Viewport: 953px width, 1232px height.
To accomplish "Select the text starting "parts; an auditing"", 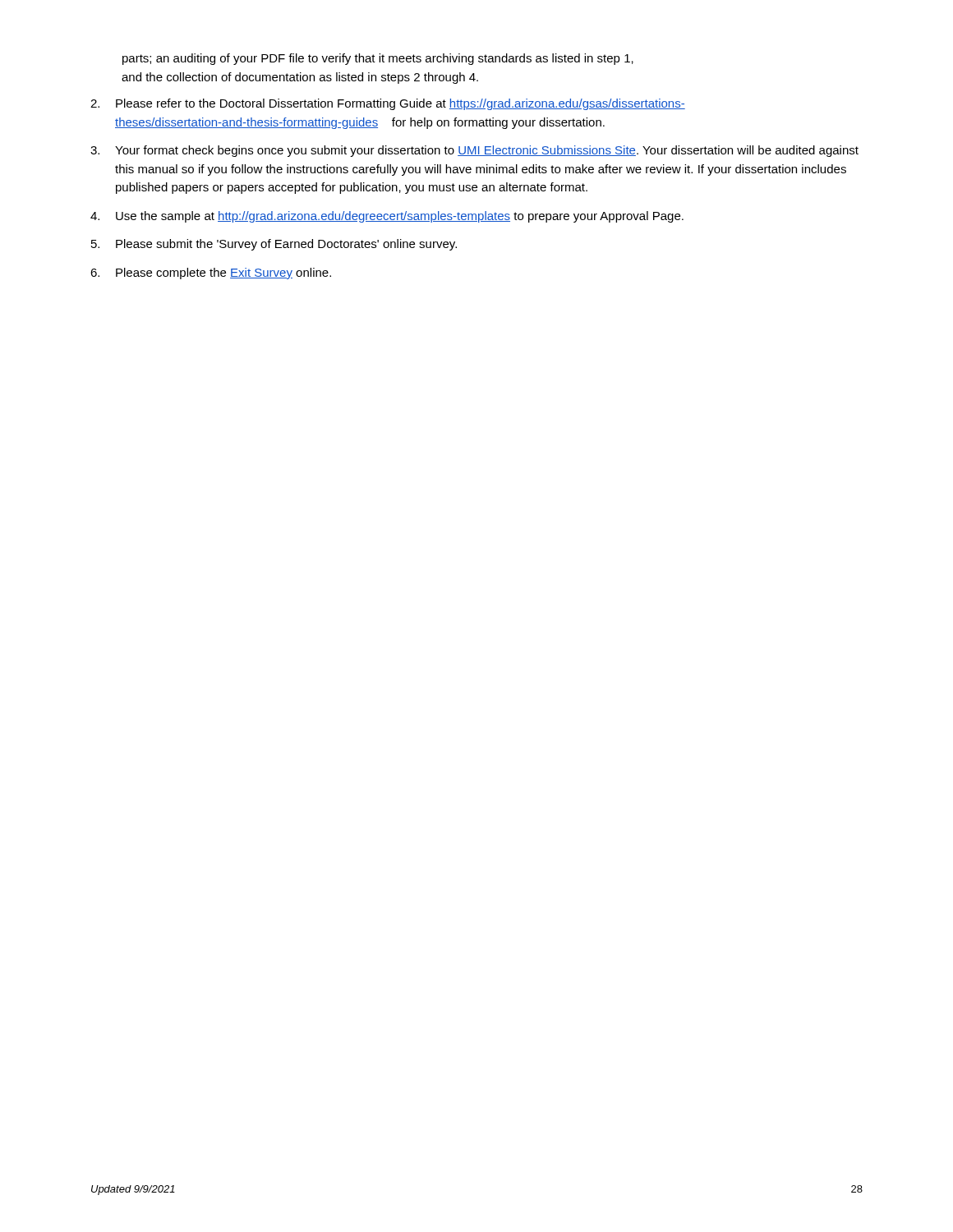I will (x=378, y=67).
